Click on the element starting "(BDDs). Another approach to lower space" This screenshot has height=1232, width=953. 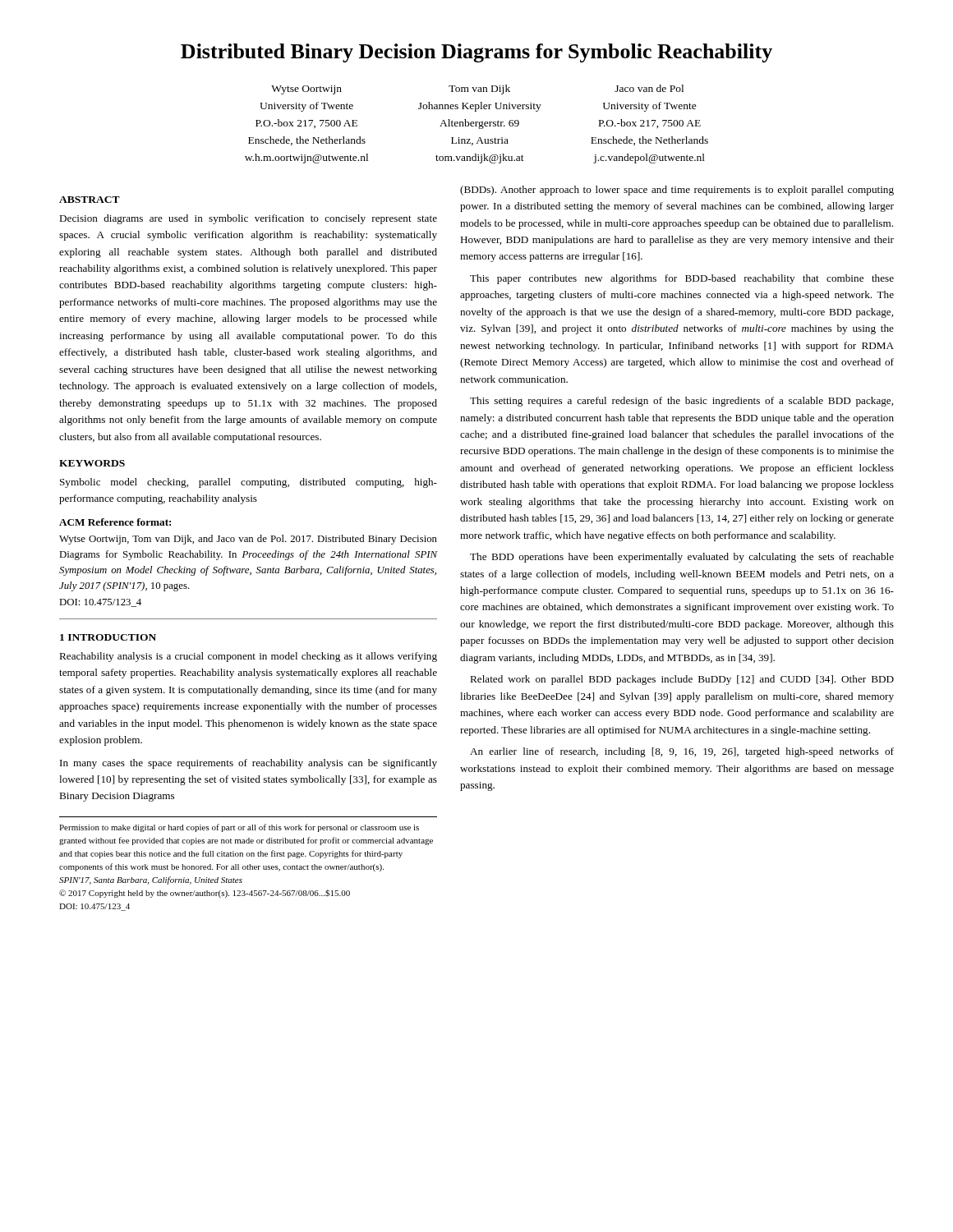[677, 488]
